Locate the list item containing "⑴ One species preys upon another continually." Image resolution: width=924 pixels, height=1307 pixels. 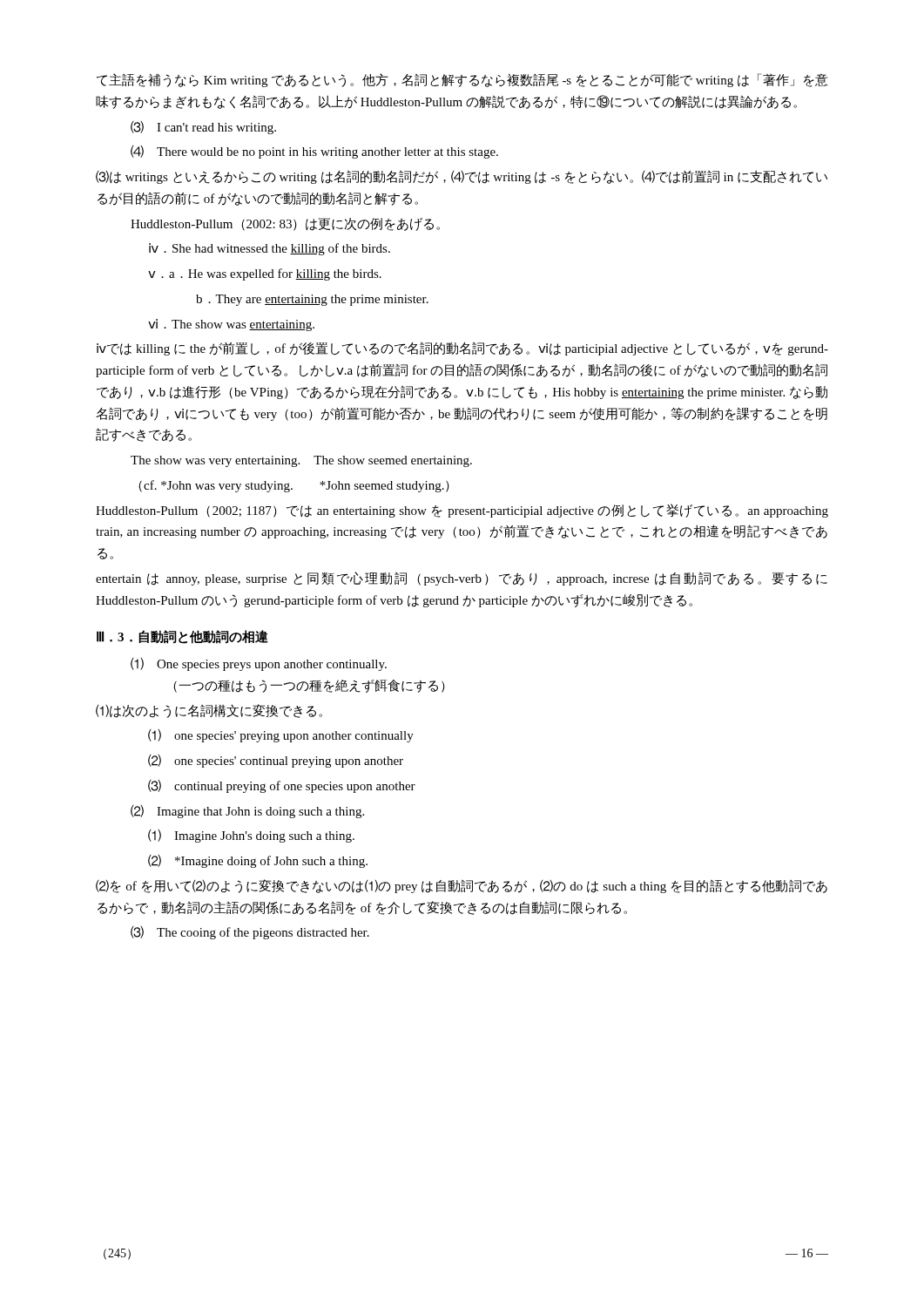tap(292, 675)
